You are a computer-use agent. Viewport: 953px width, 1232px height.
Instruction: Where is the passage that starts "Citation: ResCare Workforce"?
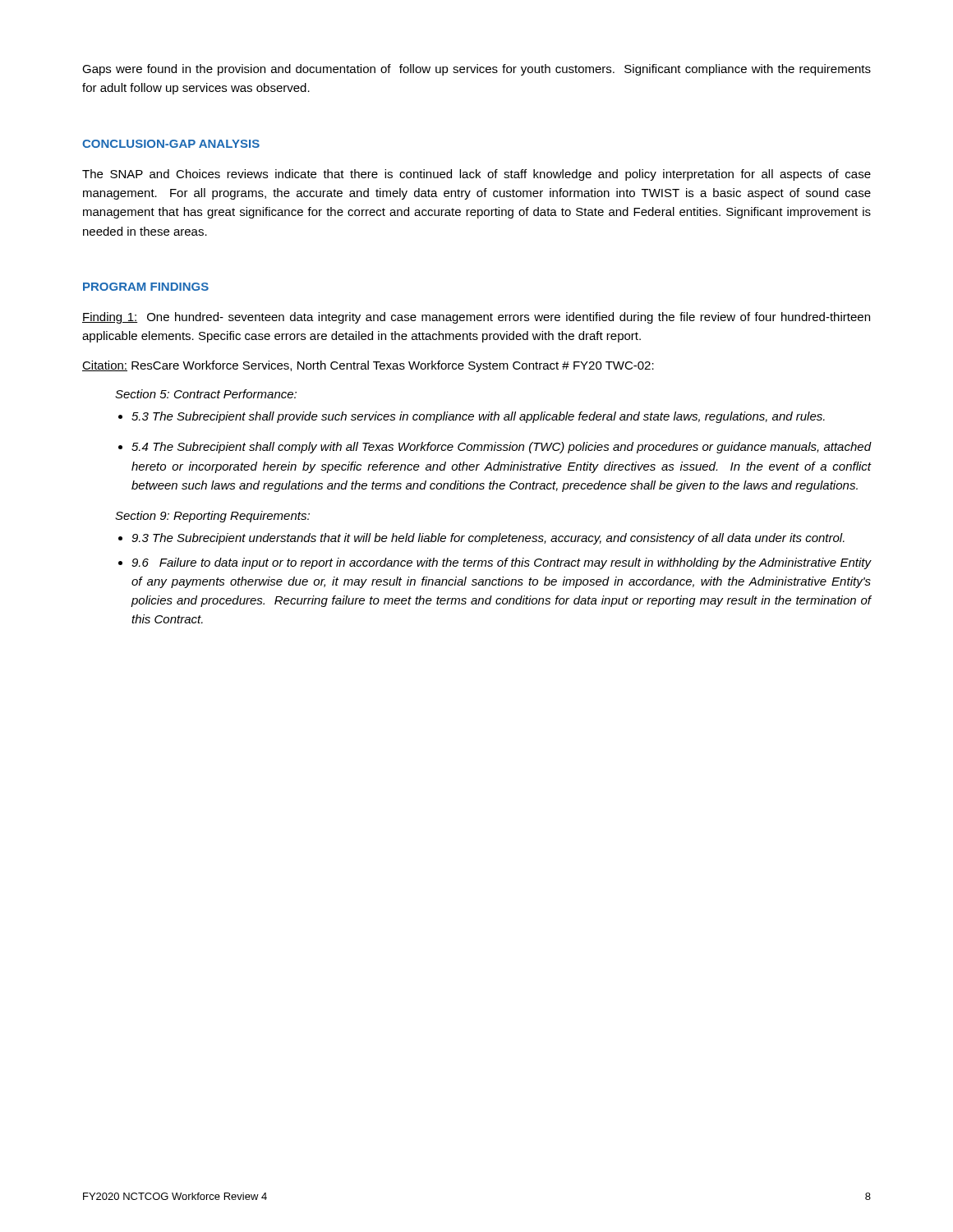pyautogui.click(x=476, y=365)
